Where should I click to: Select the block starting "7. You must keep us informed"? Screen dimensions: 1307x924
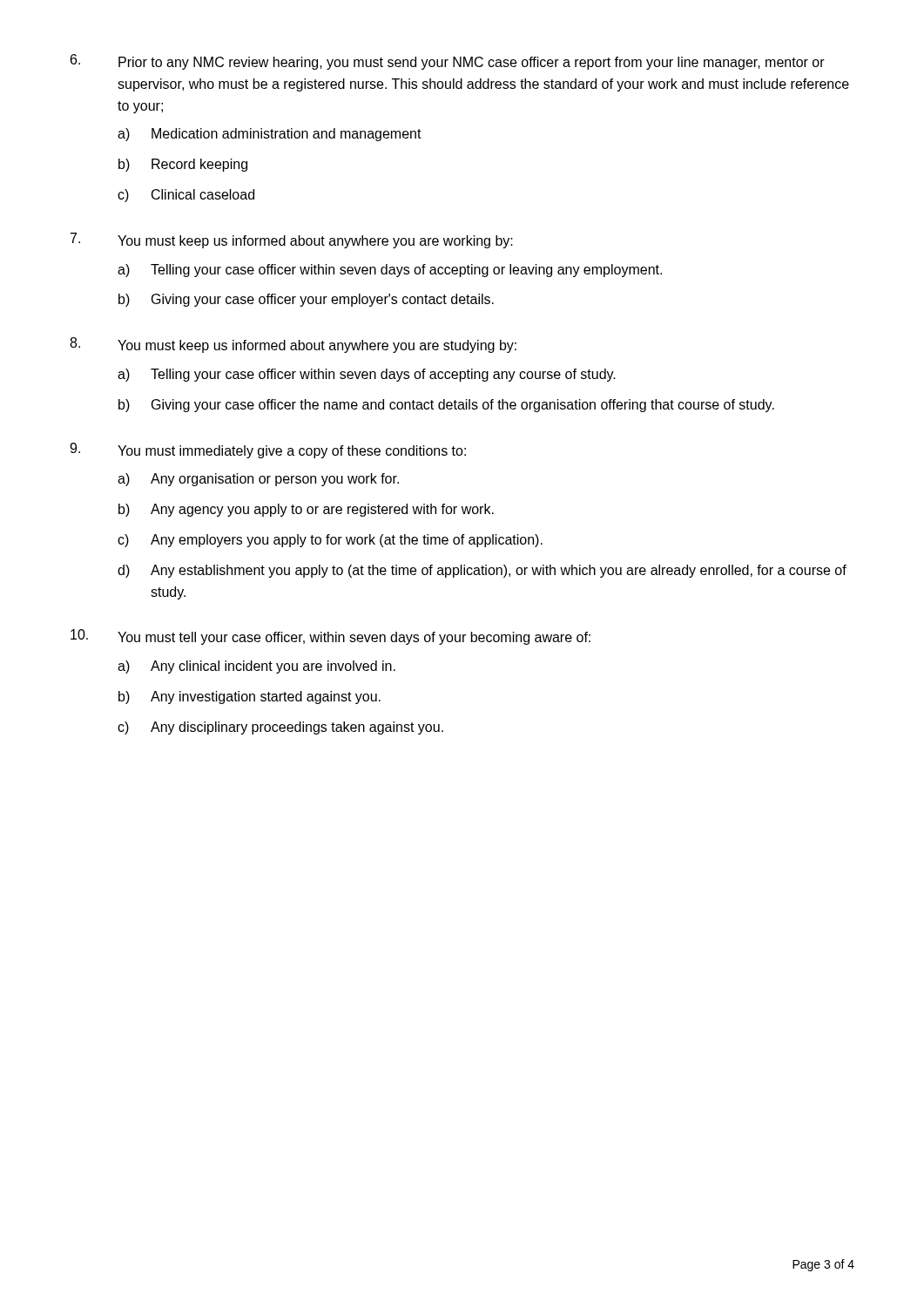pyautogui.click(x=462, y=275)
